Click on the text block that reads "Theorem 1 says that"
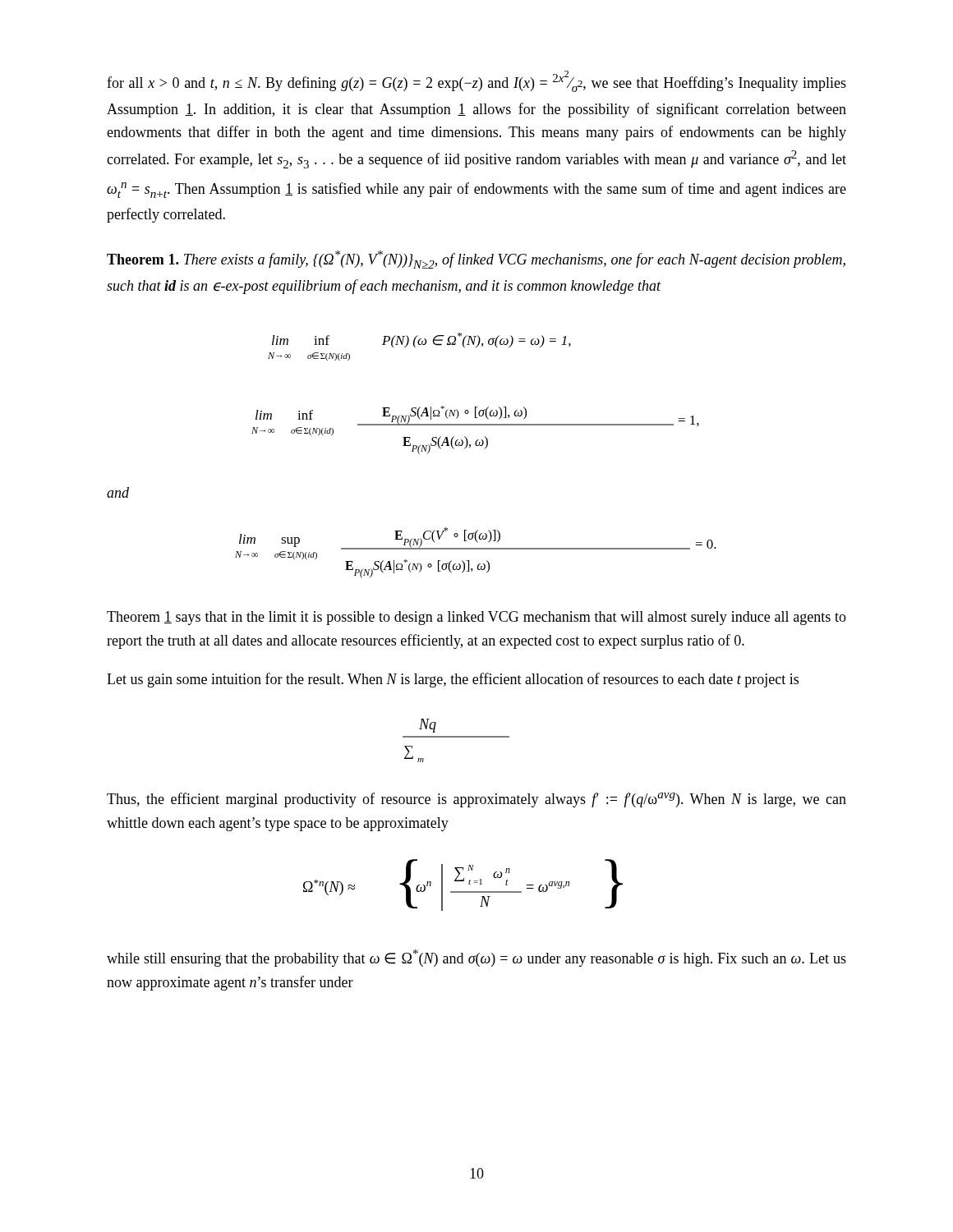 (476, 629)
